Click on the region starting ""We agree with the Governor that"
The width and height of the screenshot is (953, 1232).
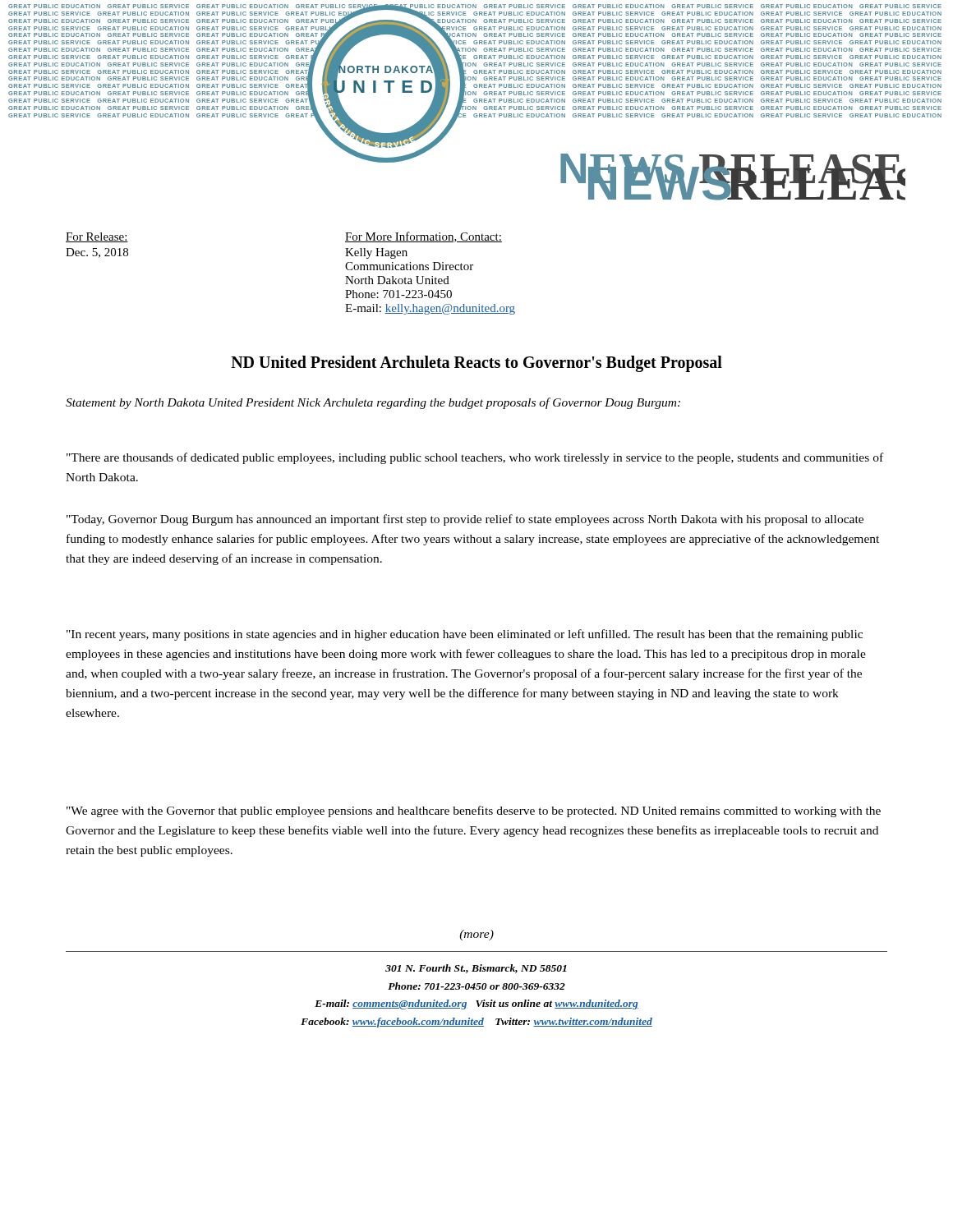pos(476,830)
